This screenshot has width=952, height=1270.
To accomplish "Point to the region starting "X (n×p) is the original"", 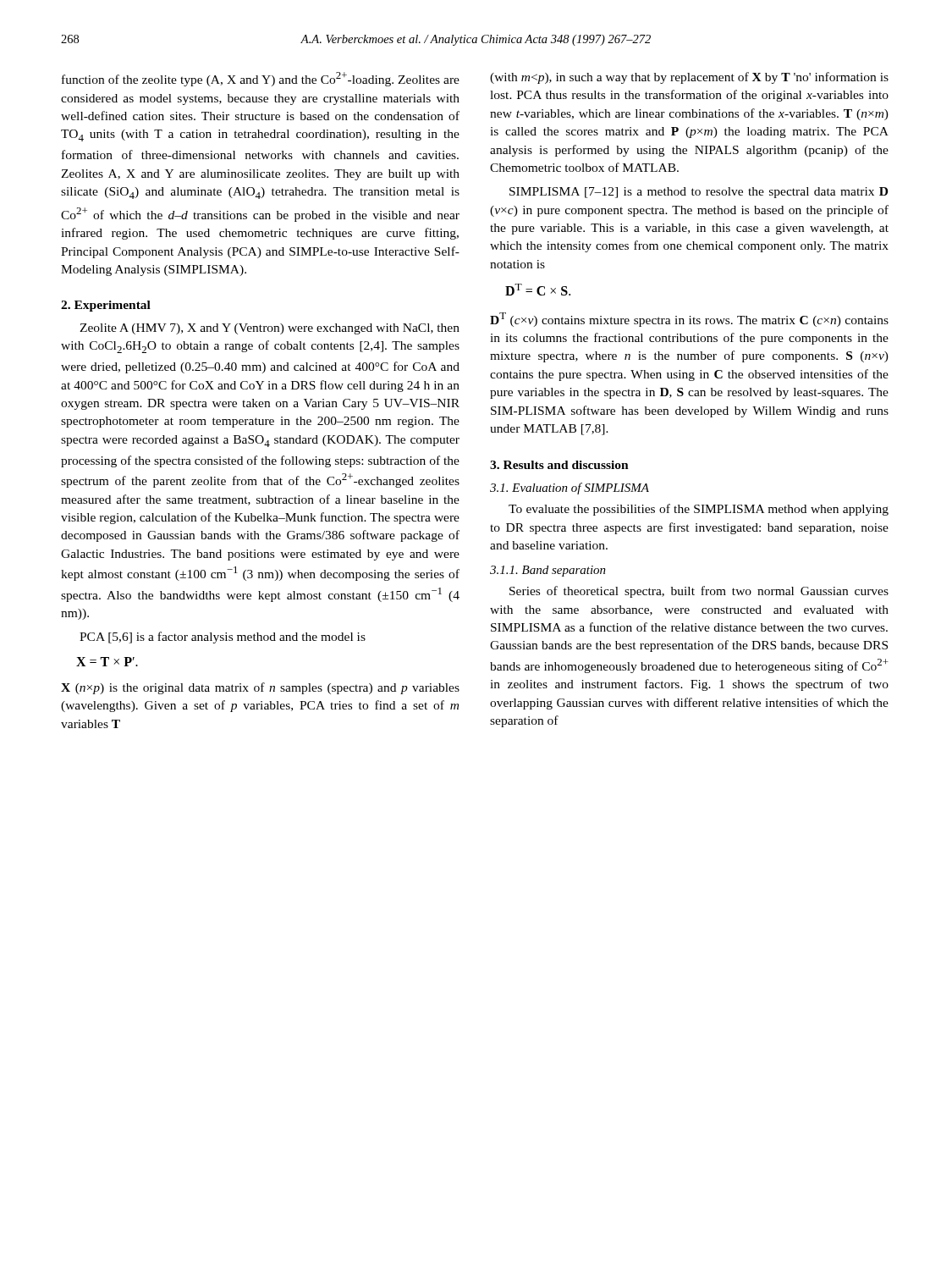I will [x=260, y=705].
